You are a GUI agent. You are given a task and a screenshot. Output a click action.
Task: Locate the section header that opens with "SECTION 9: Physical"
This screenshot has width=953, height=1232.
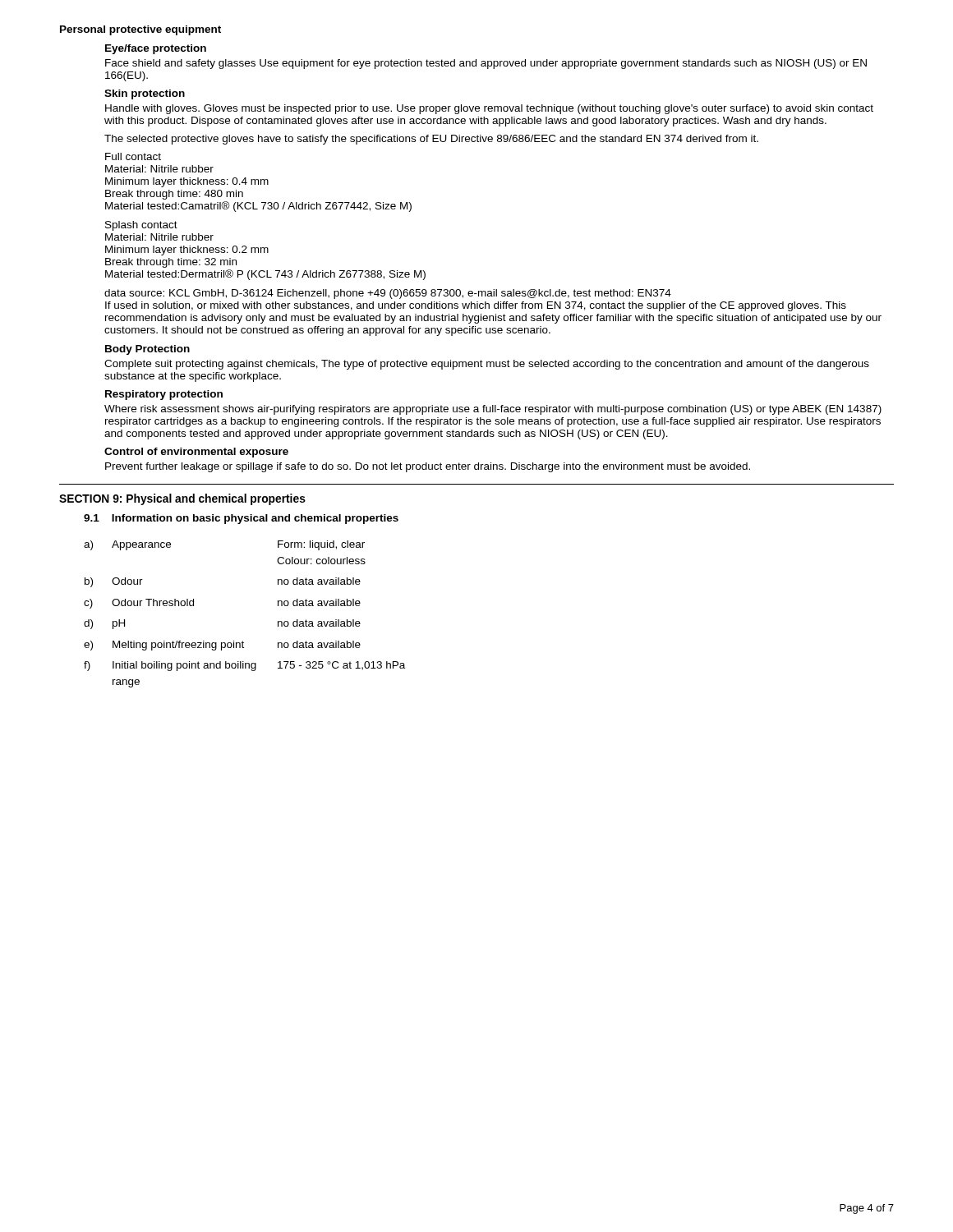[x=182, y=499]
